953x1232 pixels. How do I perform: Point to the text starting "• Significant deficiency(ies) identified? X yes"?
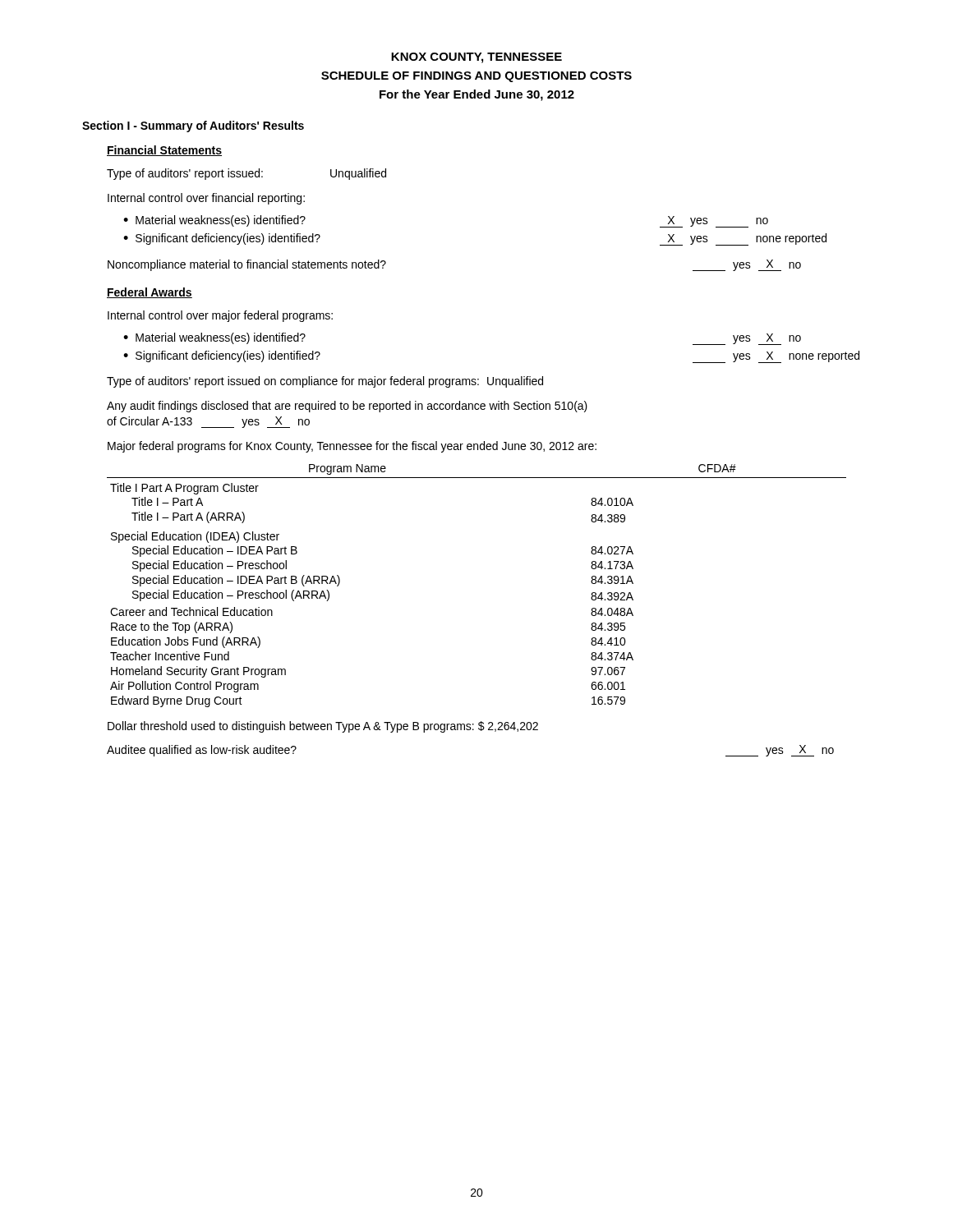click(221, 239)
